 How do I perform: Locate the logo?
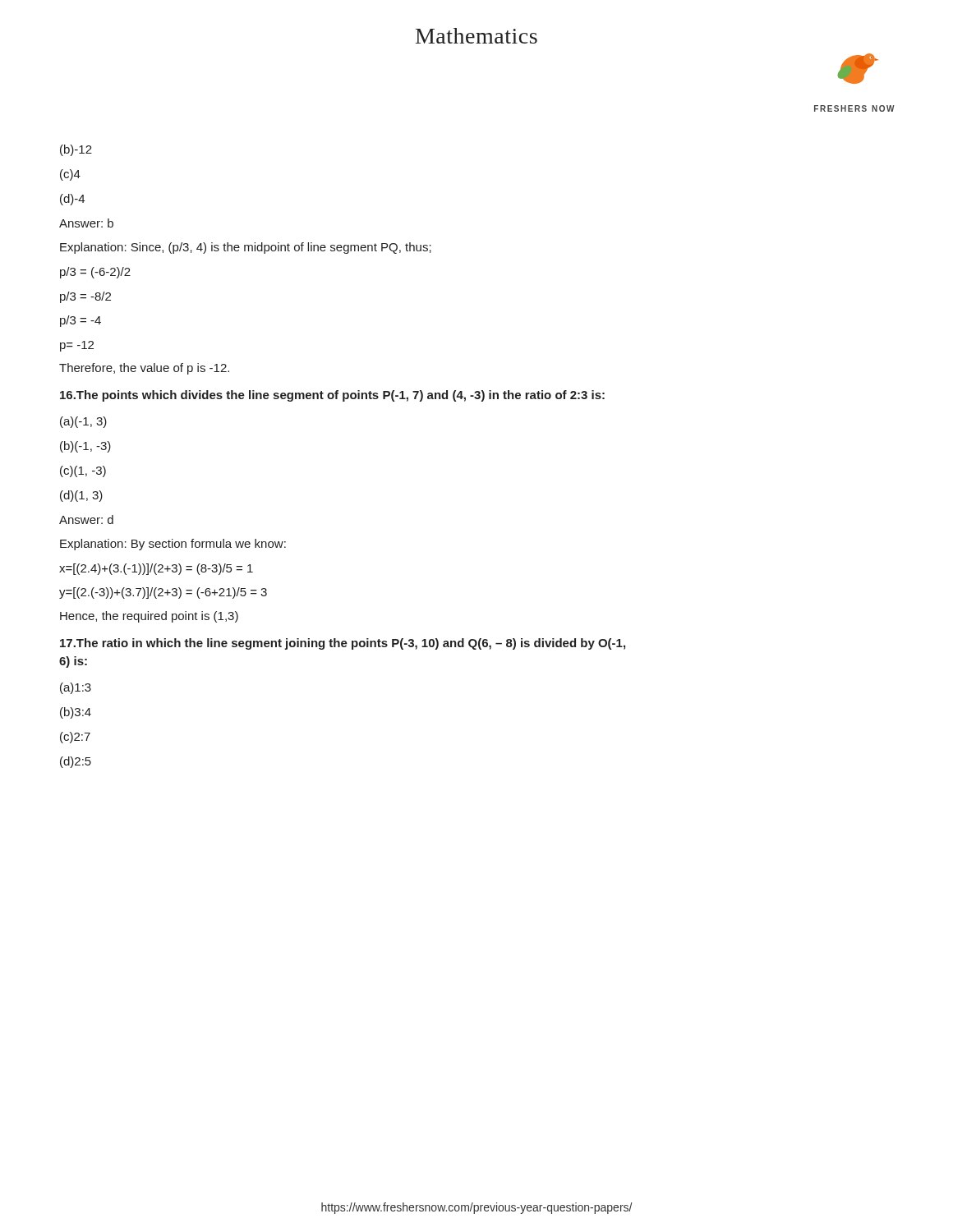point(855,81)
